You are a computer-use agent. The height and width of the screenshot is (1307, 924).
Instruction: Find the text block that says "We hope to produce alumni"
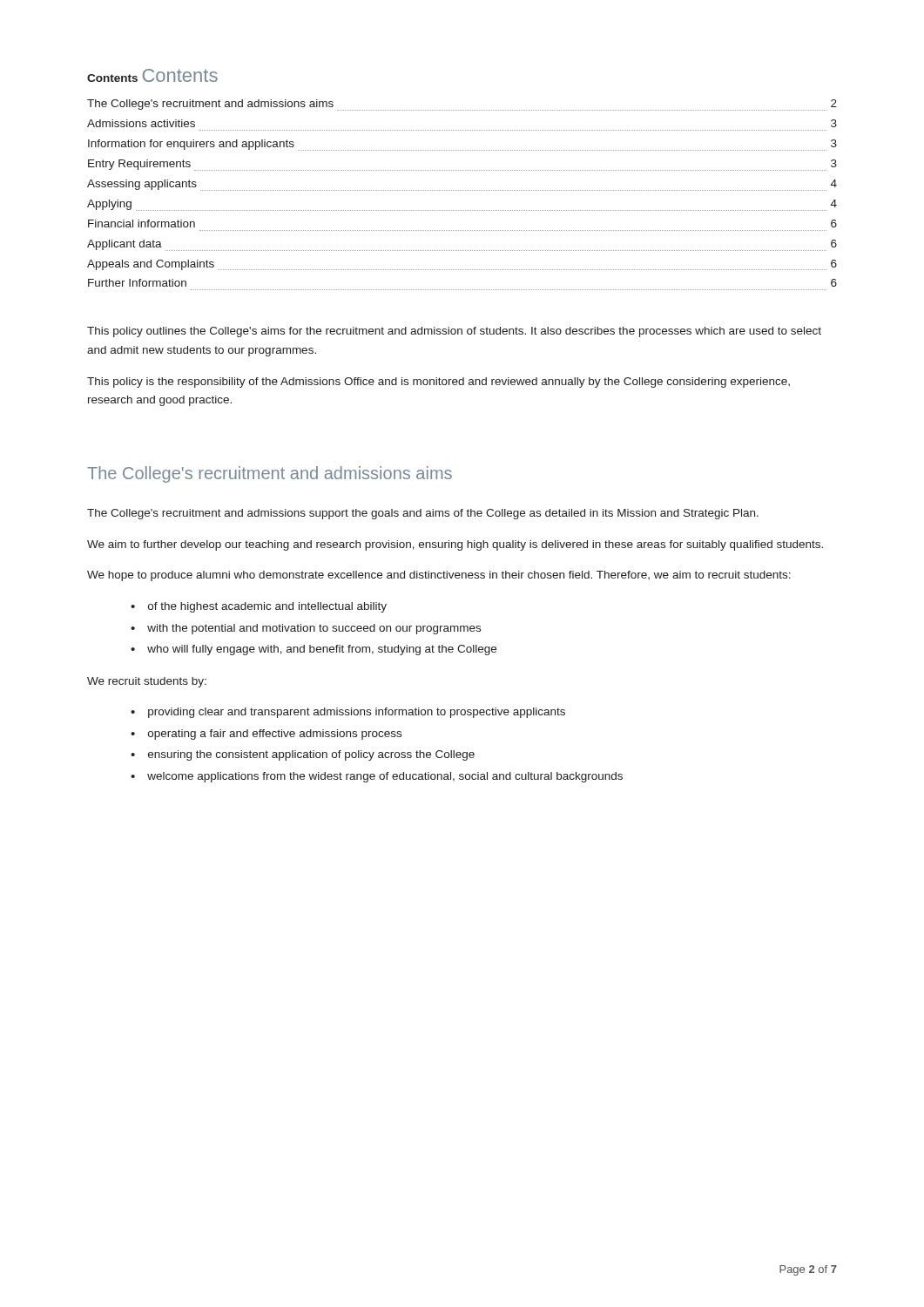(x=462, y=575)
